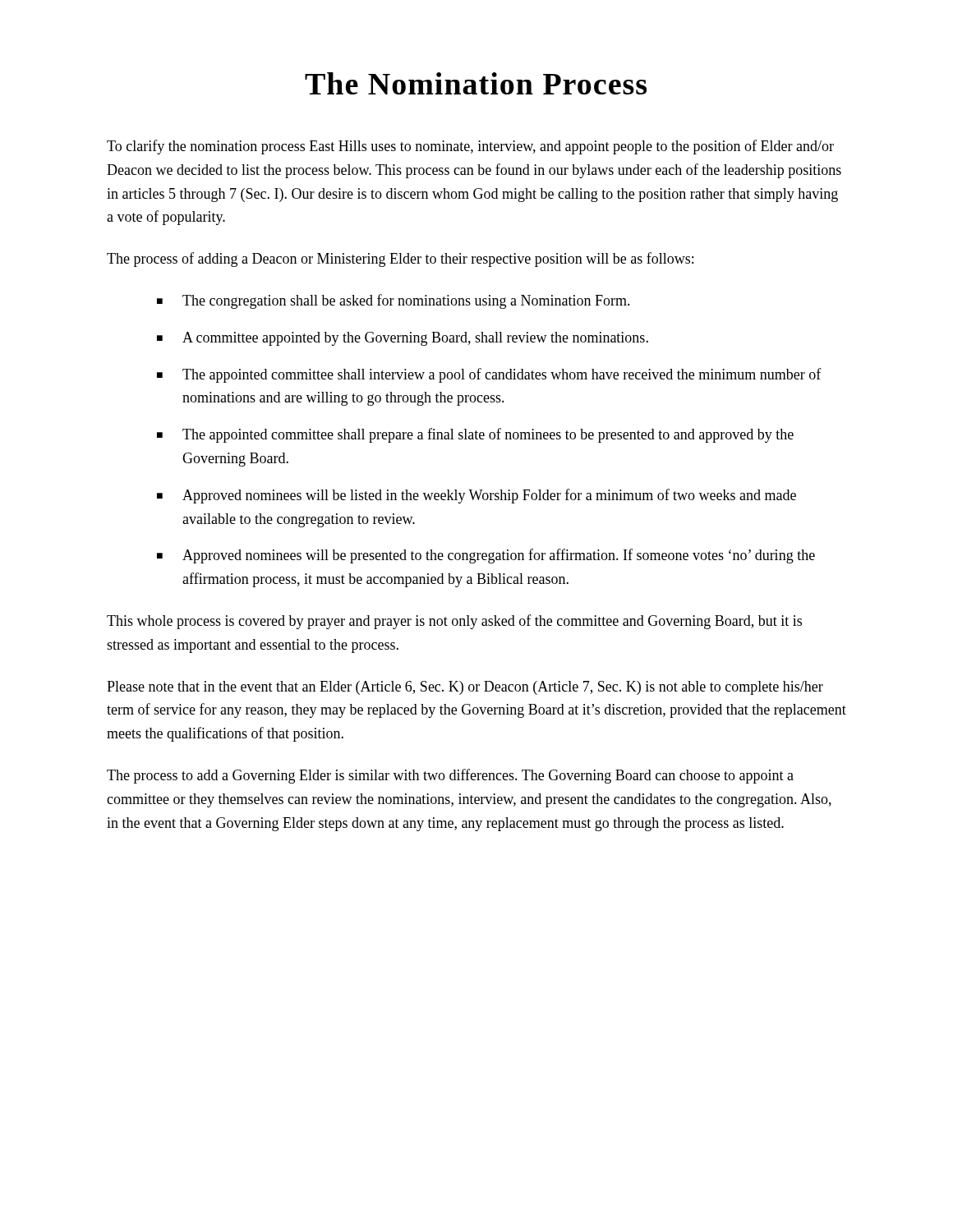Locate the text block containing "The process to add"
953x1232 pixels.
tap(469, 799)
